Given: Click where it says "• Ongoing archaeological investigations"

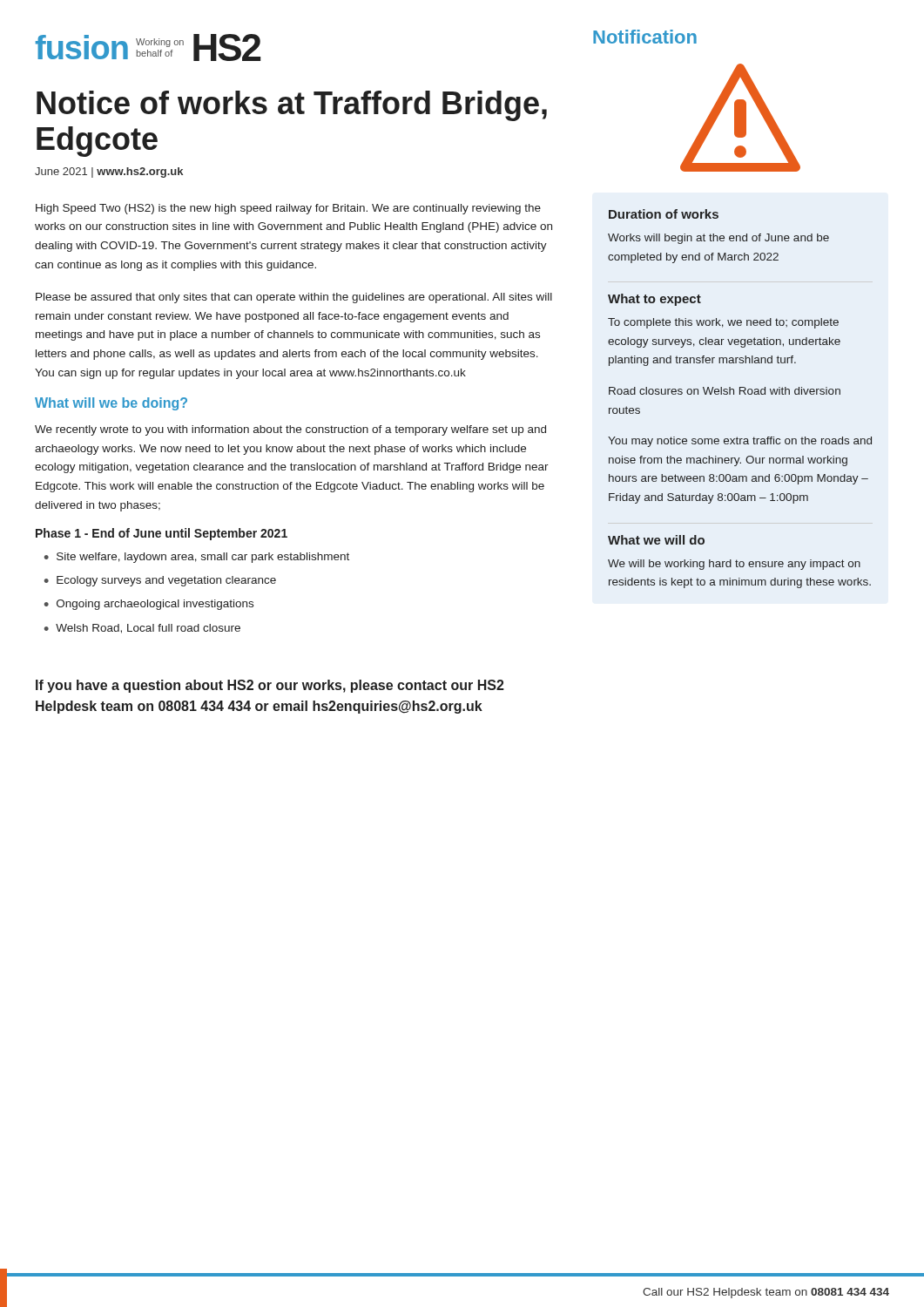Looking at the screenshot, I should (x=149, y=606).
